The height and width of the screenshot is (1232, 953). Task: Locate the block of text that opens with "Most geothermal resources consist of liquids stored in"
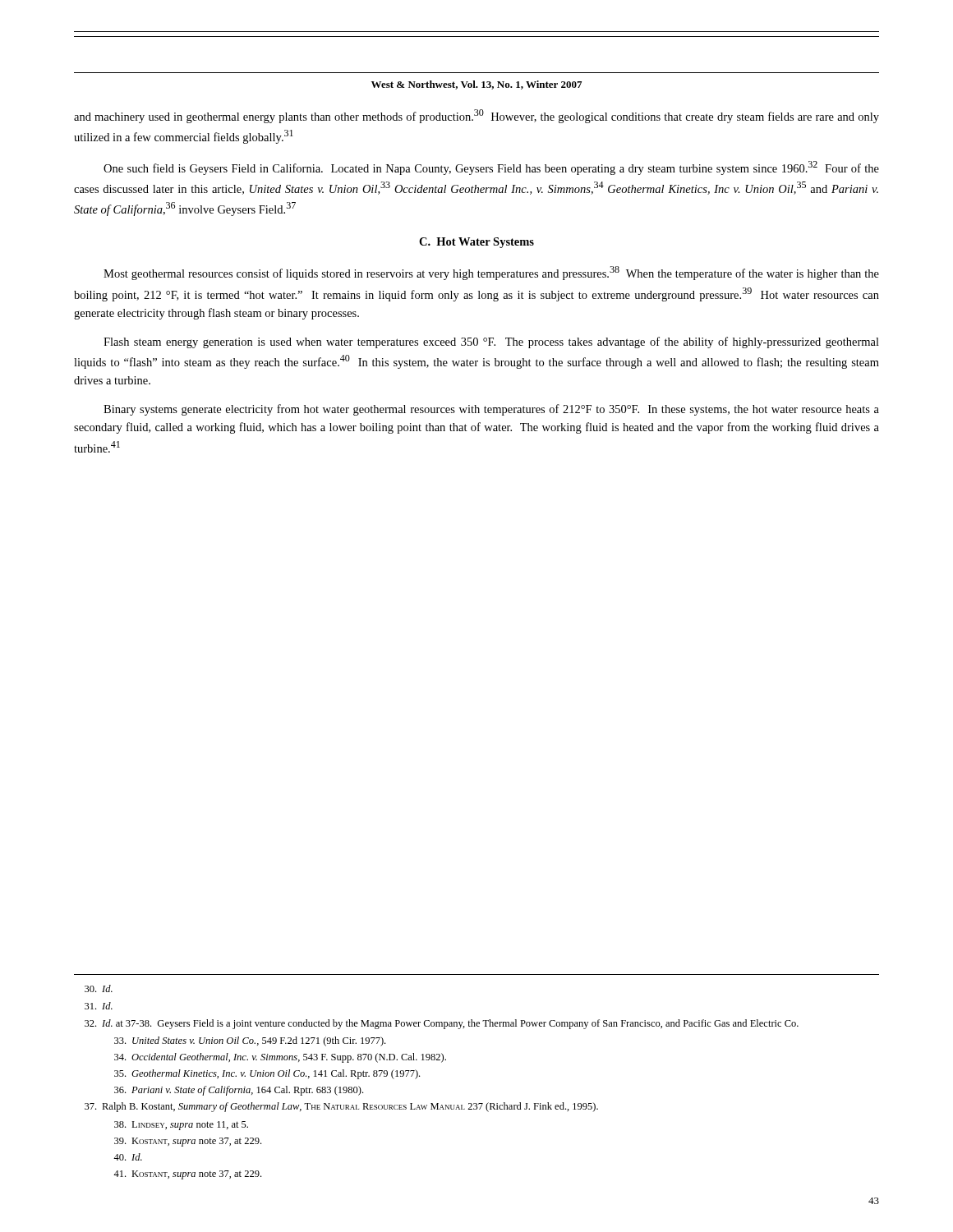(x=476, y=292)
